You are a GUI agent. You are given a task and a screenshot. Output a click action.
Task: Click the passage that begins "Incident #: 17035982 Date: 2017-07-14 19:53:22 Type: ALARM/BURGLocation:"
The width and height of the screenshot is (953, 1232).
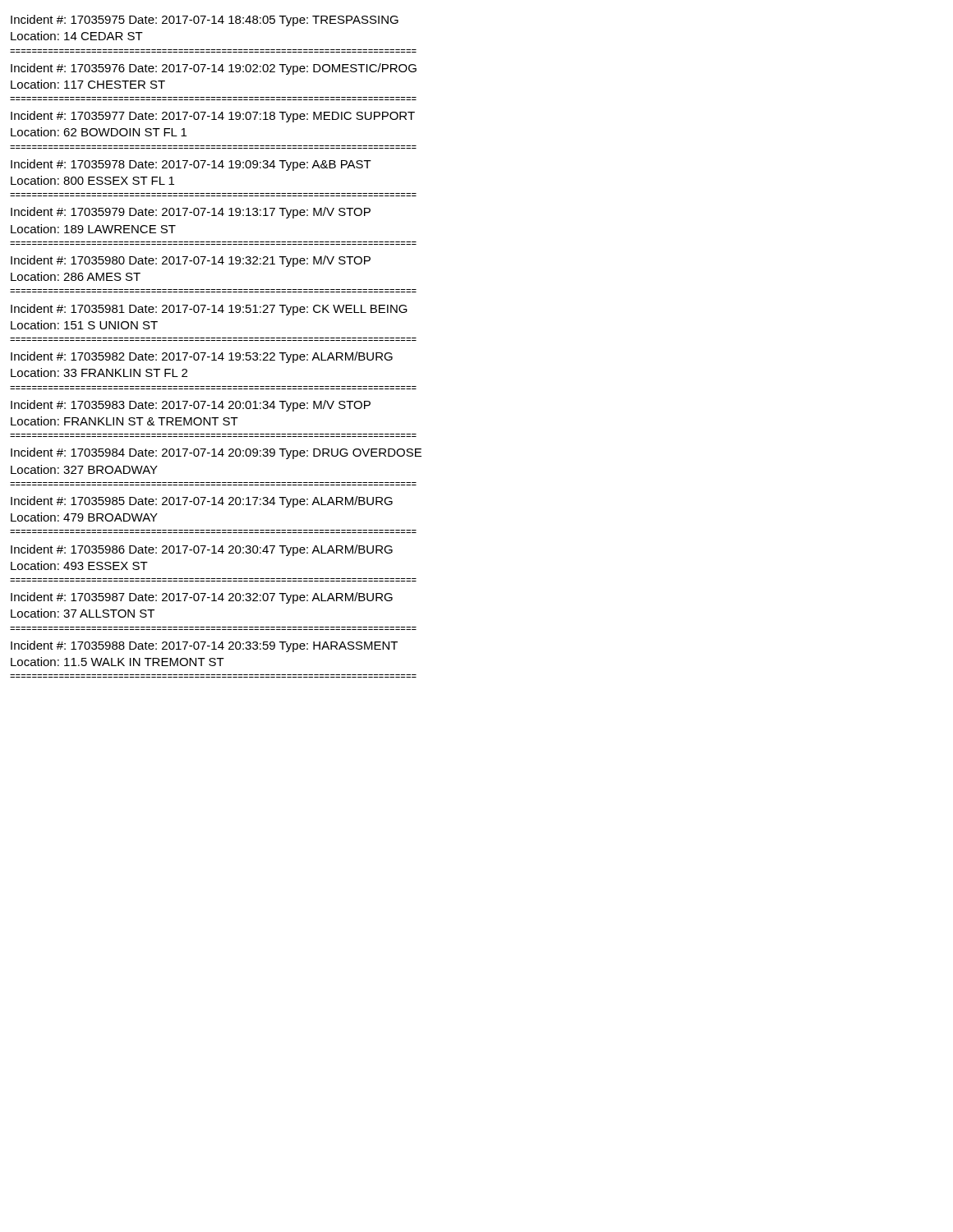click(202, 357)
